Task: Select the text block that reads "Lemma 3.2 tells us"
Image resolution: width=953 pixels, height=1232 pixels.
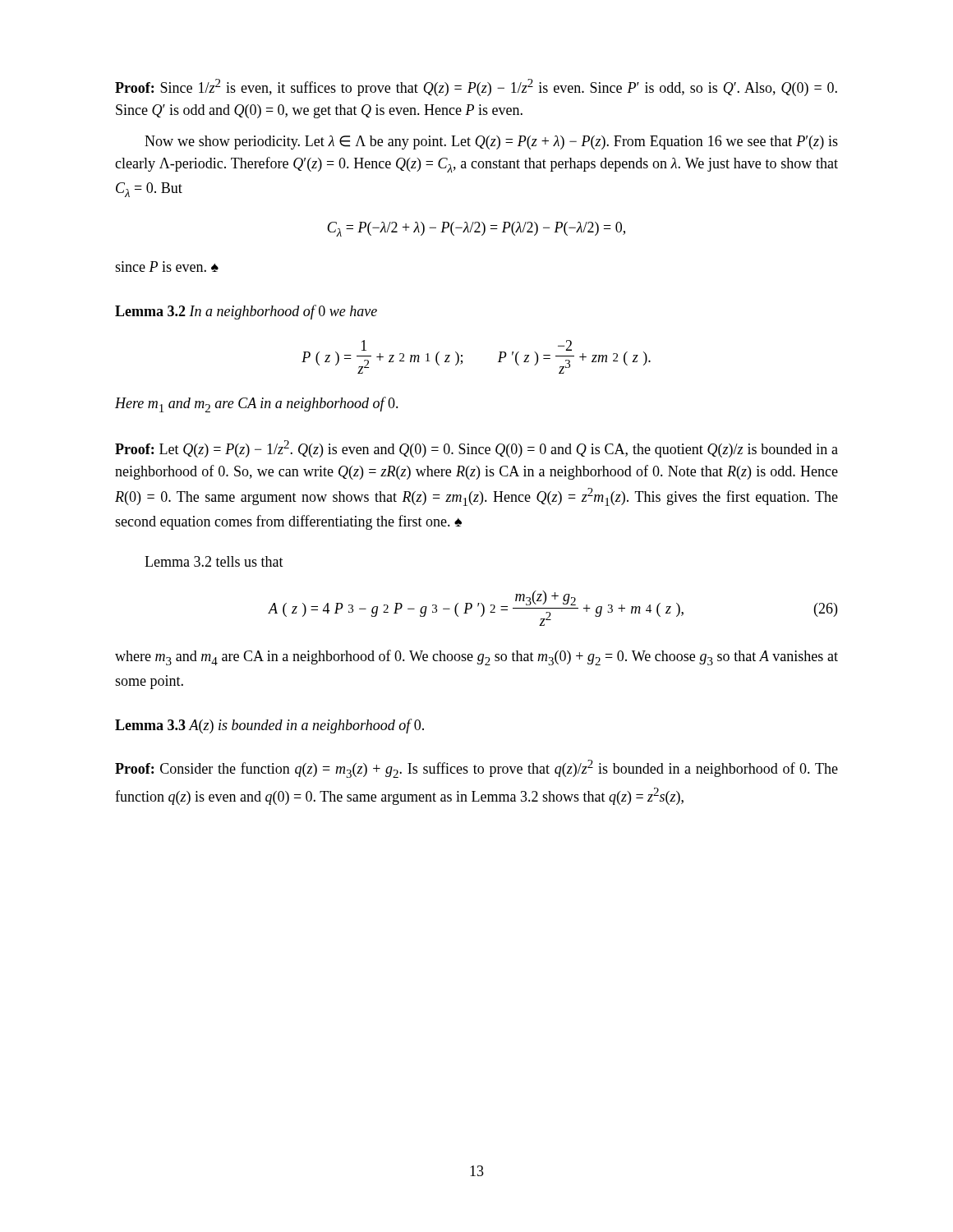Action: (x=214, y=561)
